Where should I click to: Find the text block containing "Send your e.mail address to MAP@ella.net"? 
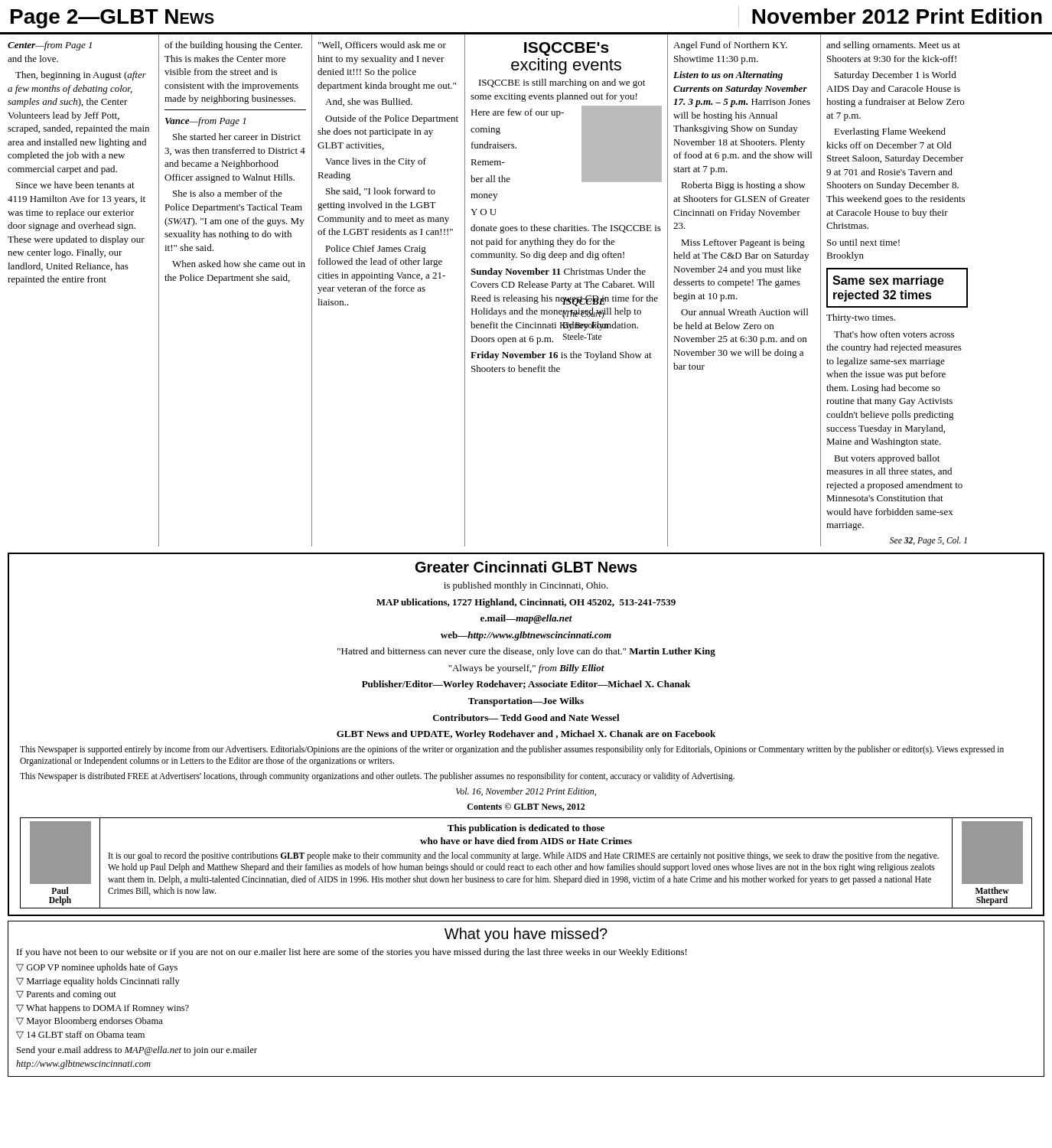(137, 1057)
